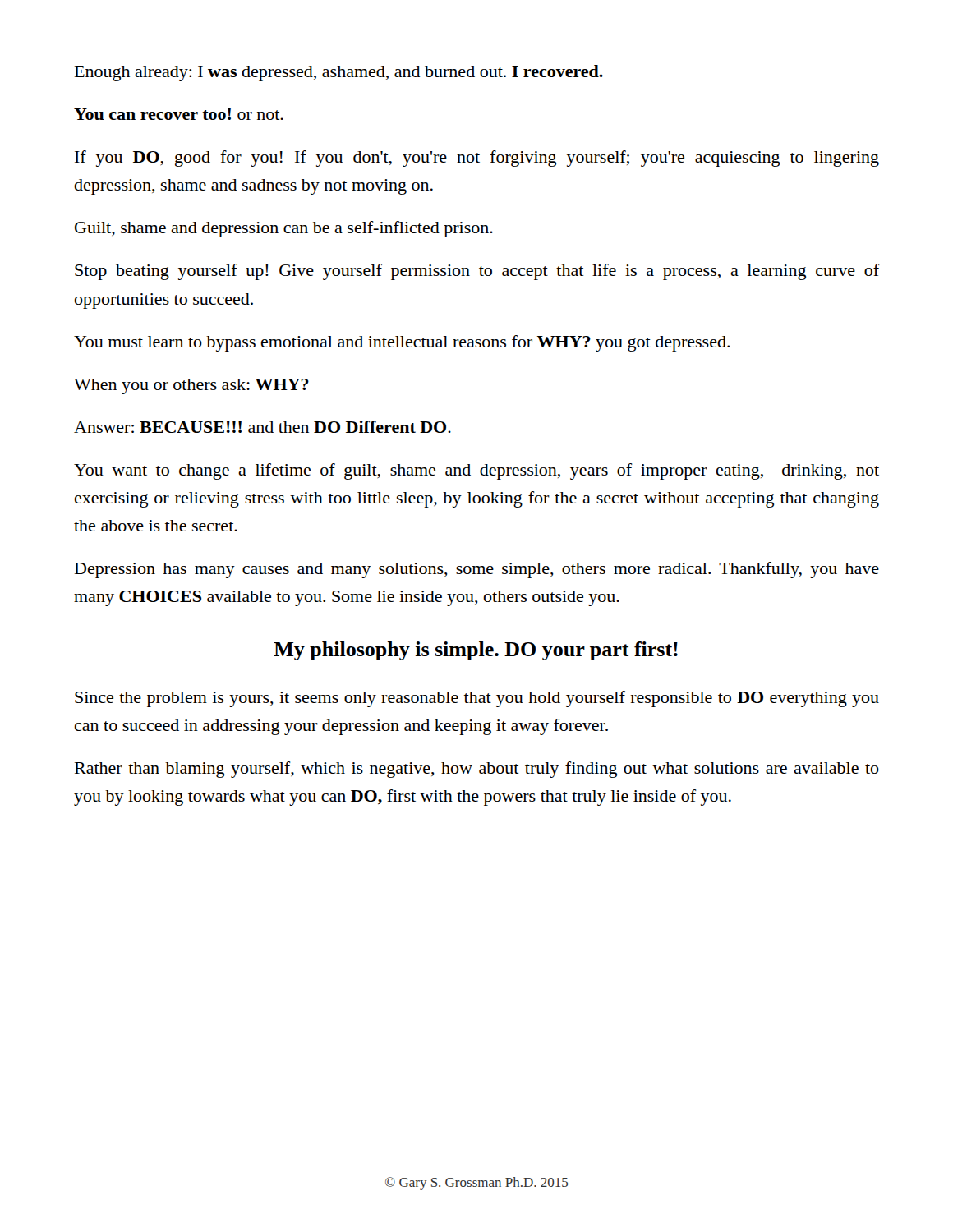953x1232 pixels.
Task: Select the text starting "You must learn to bypass emotional"
Action: [402, 341]
